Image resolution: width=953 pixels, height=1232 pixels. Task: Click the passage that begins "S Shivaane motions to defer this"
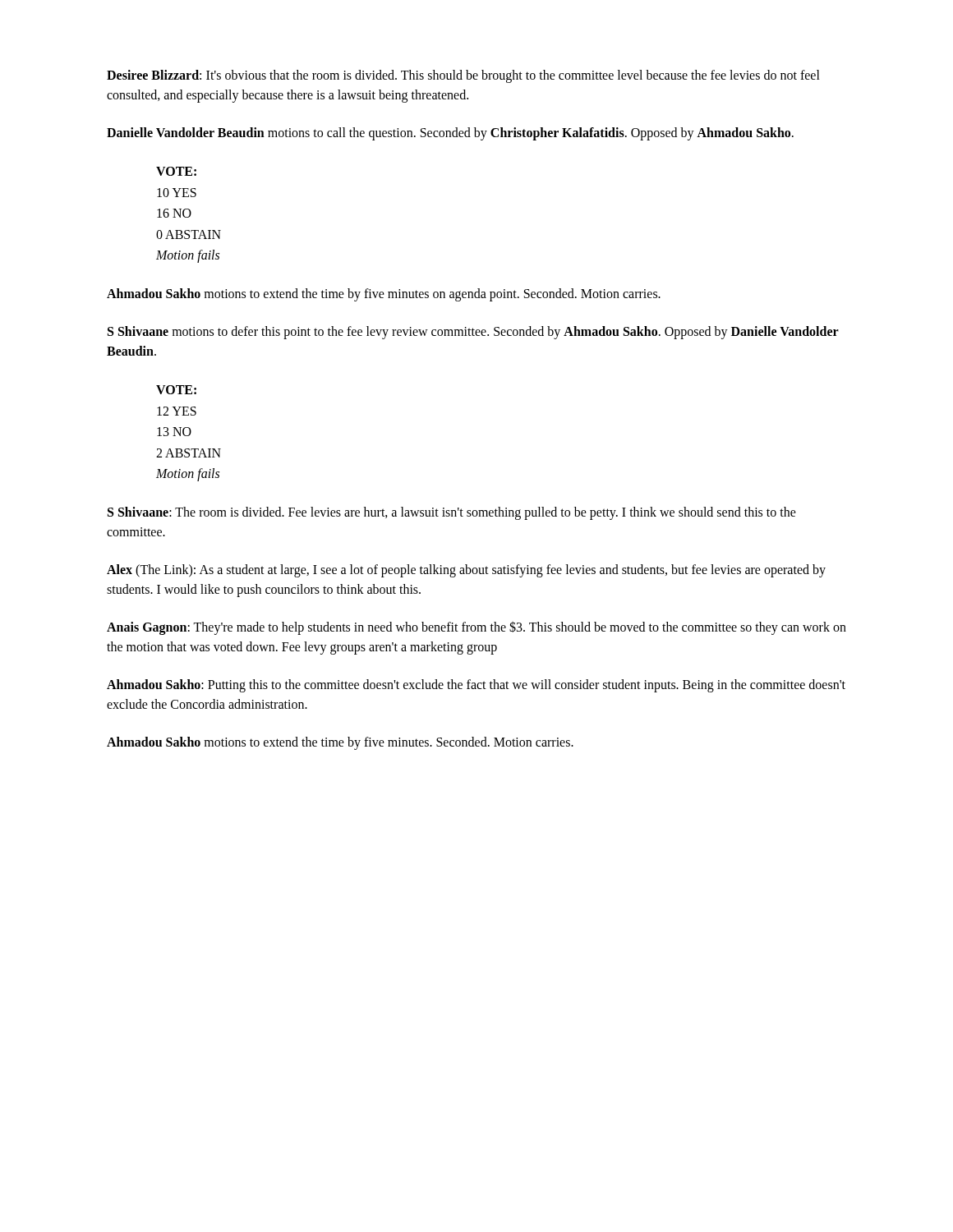tap(473, 341)
